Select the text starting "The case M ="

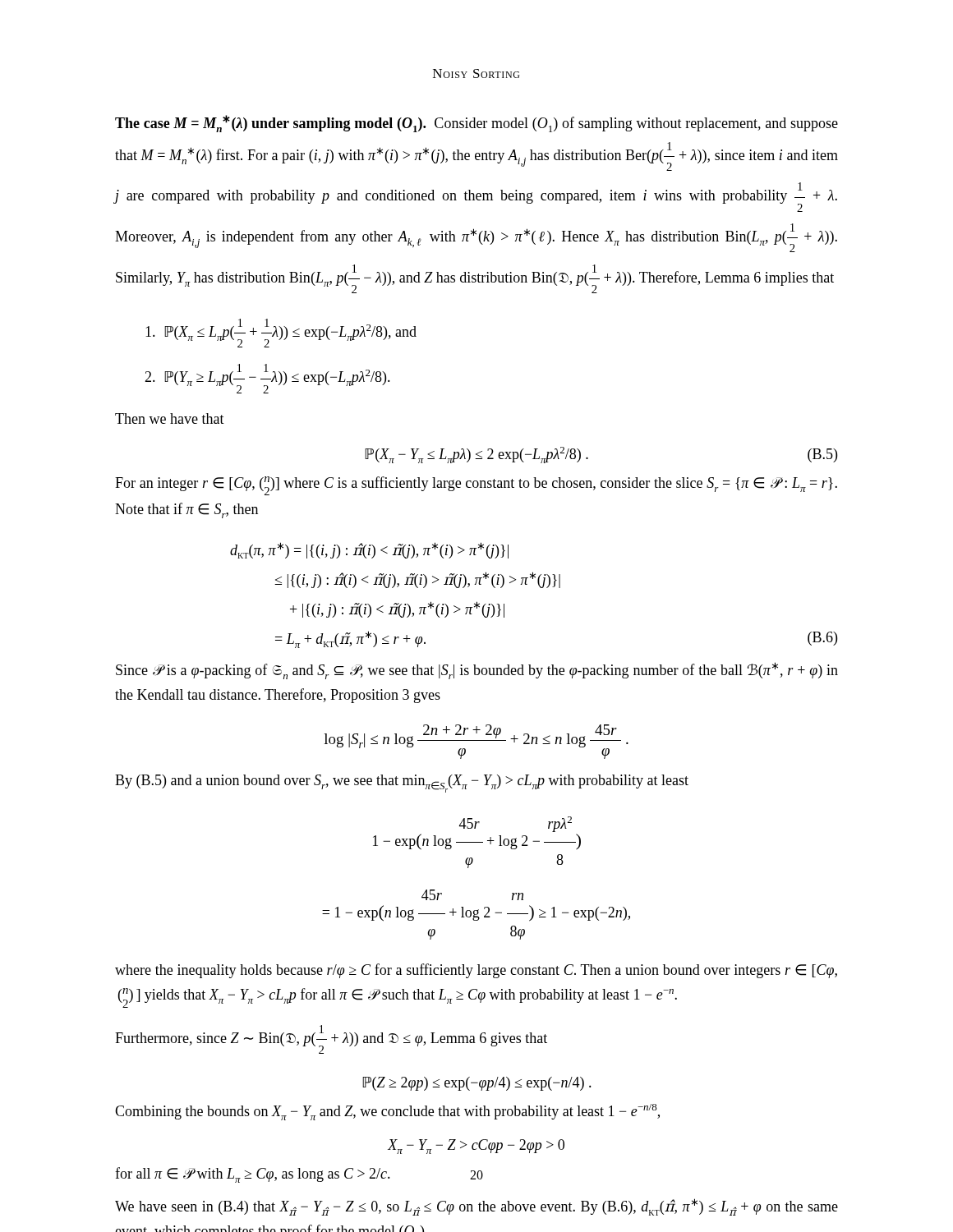[x=476, y=206]
